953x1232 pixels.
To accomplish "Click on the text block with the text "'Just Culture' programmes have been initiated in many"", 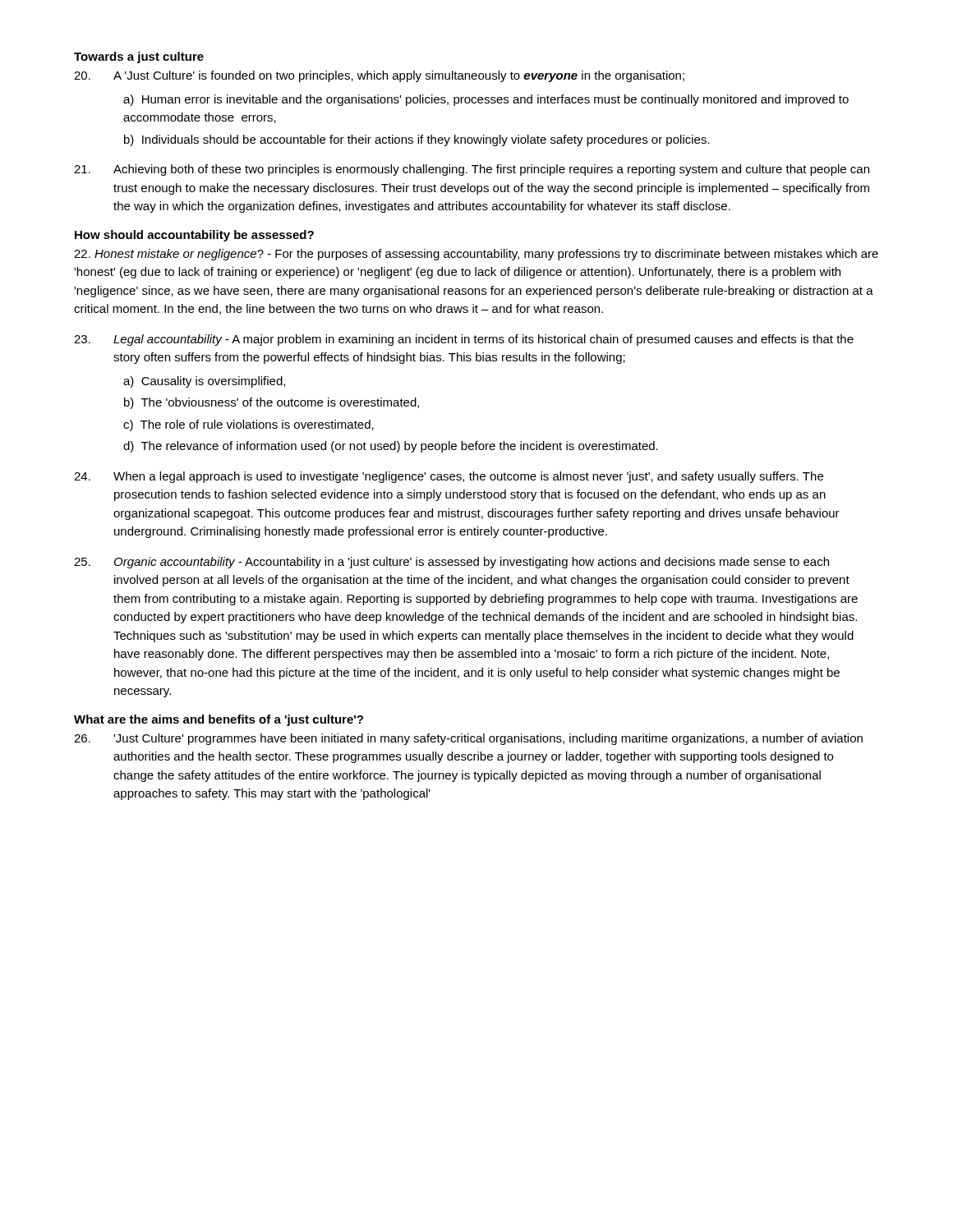I will [475, 766].
